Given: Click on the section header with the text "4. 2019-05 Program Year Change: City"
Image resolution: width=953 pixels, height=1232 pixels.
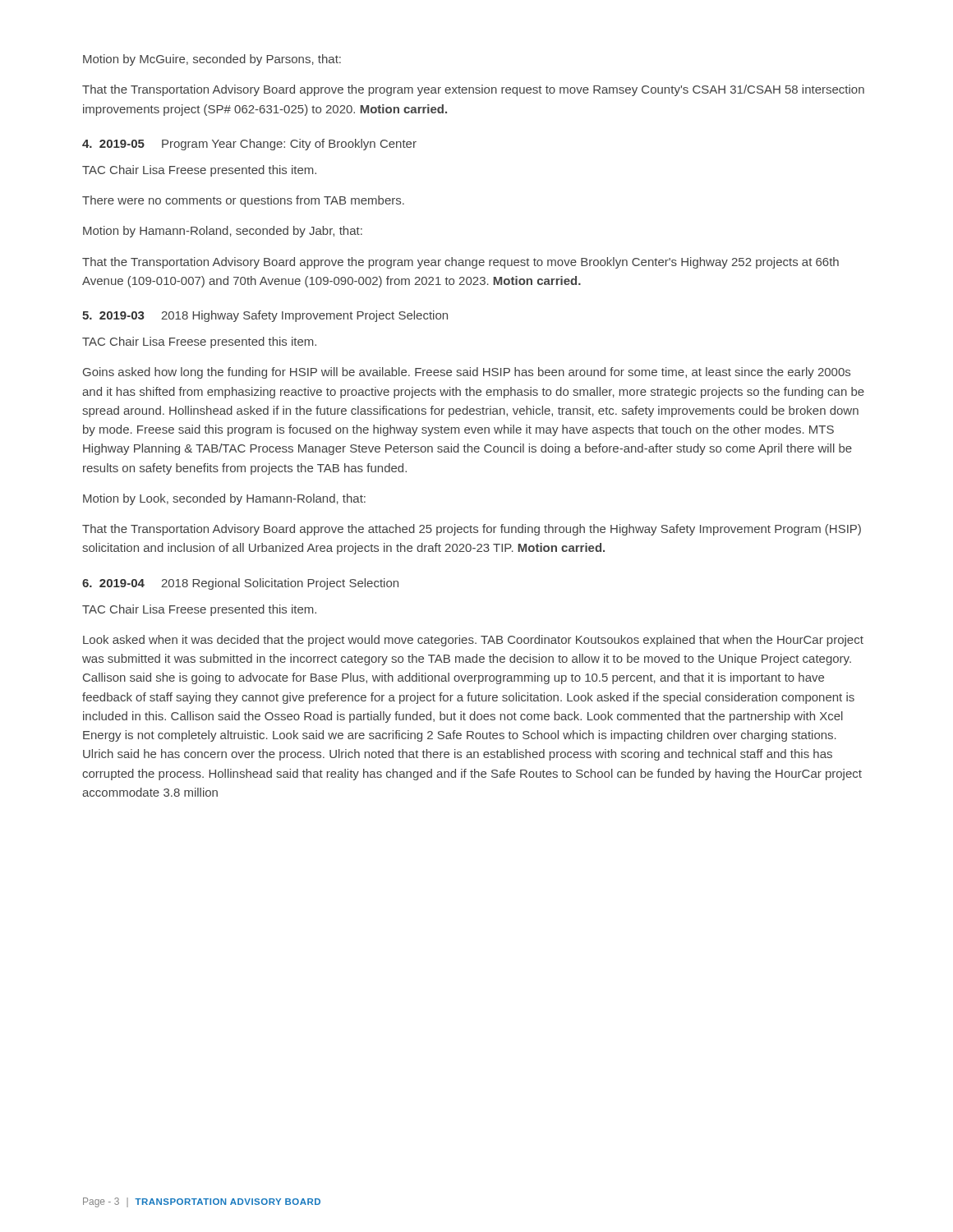Looking at the screenshot, I should [249, 143].
